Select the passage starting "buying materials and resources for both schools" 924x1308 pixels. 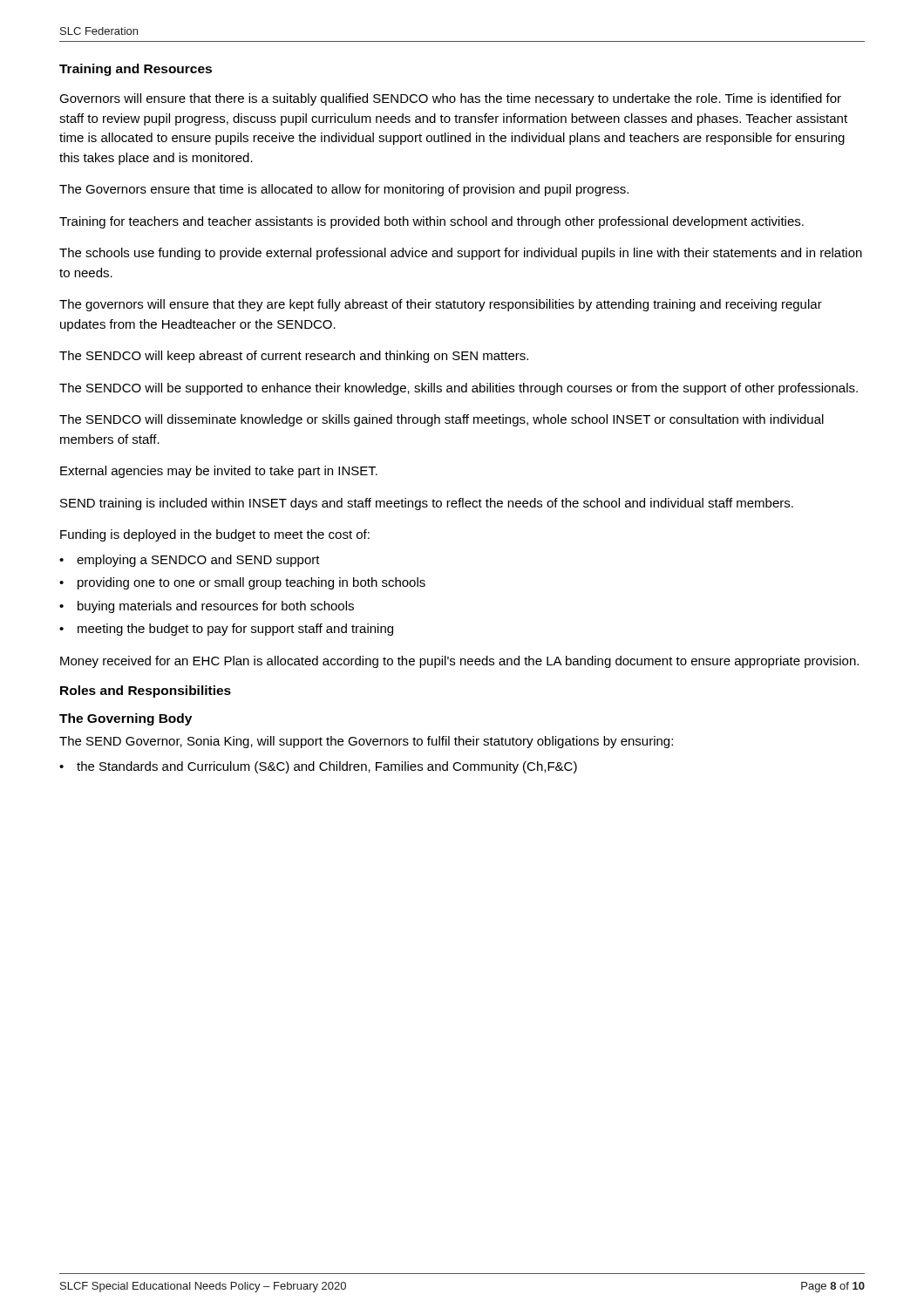216,605
